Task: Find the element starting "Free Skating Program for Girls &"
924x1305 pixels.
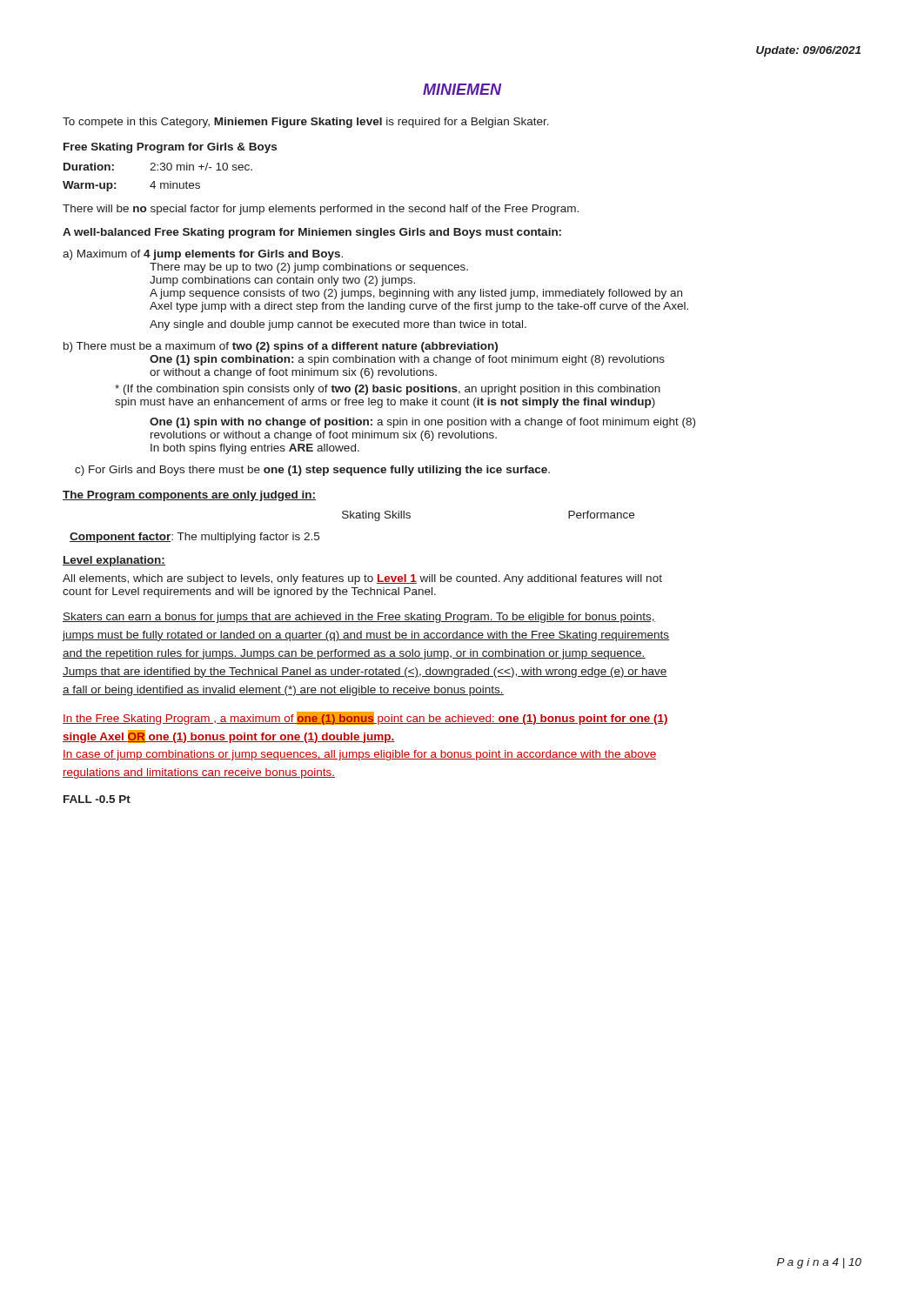Action: pos(170,147)
